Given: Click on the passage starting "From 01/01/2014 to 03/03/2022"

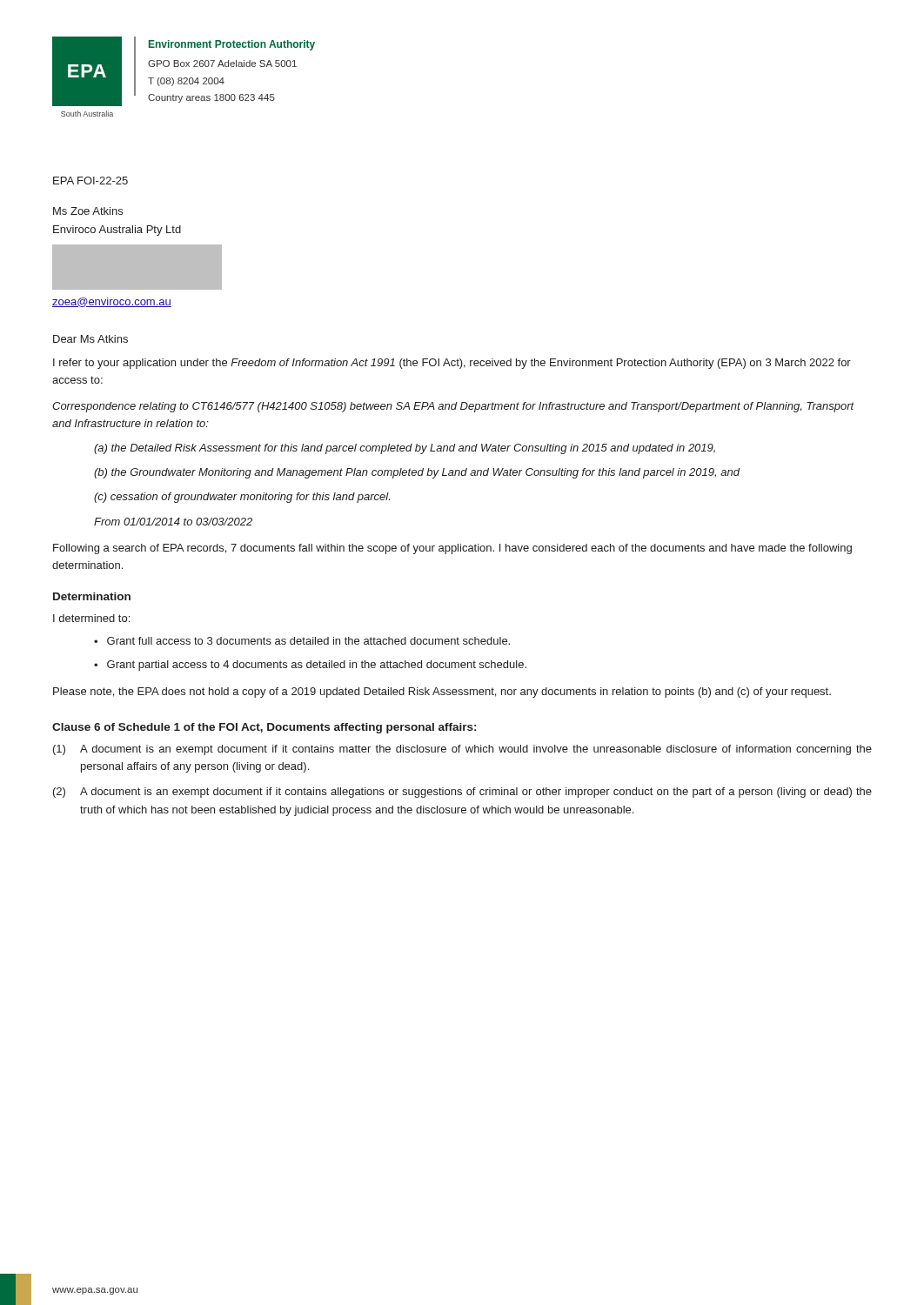Looking at the screenshot, I should 173,521.
